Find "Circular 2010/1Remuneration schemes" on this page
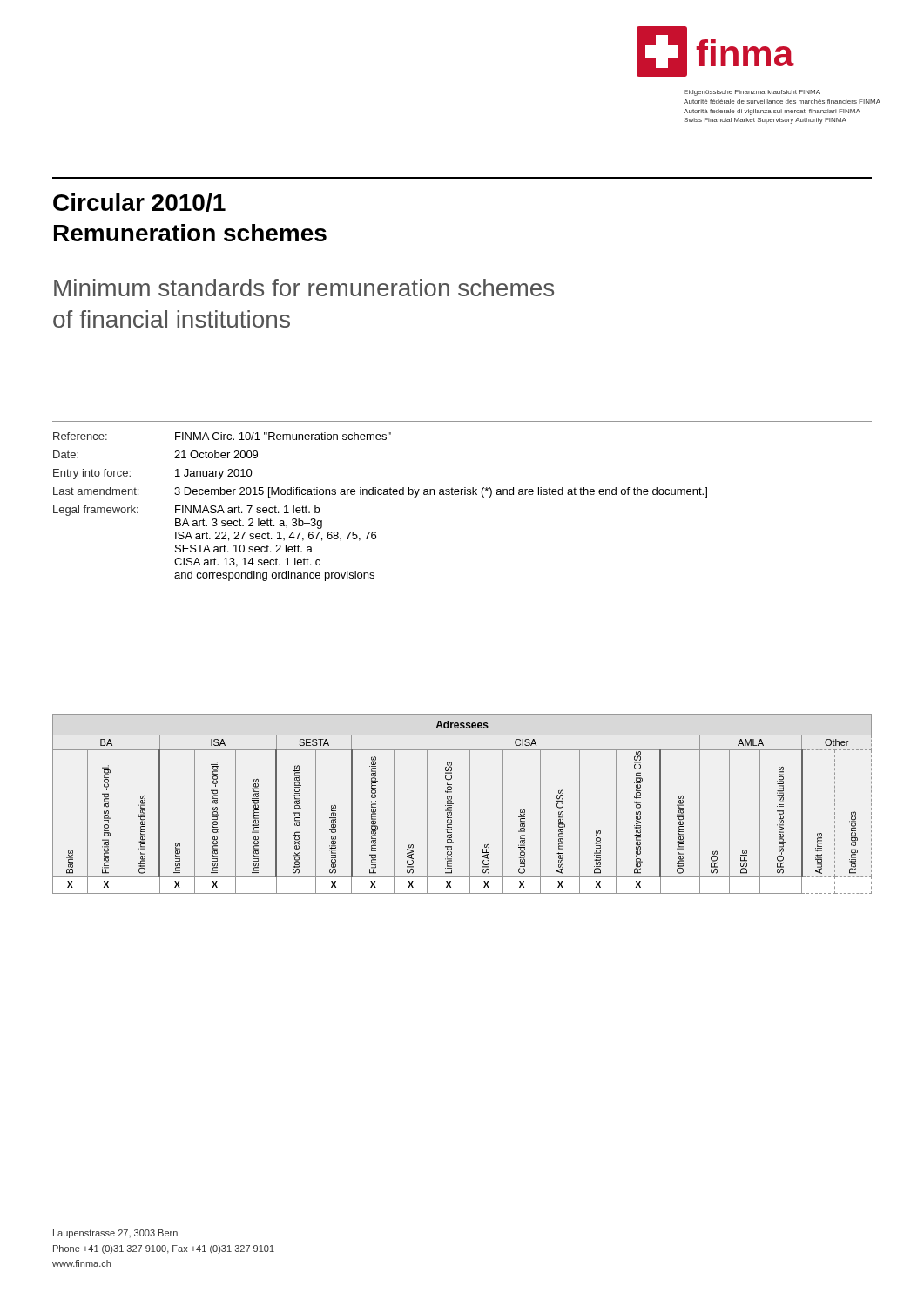 point(139,203)
